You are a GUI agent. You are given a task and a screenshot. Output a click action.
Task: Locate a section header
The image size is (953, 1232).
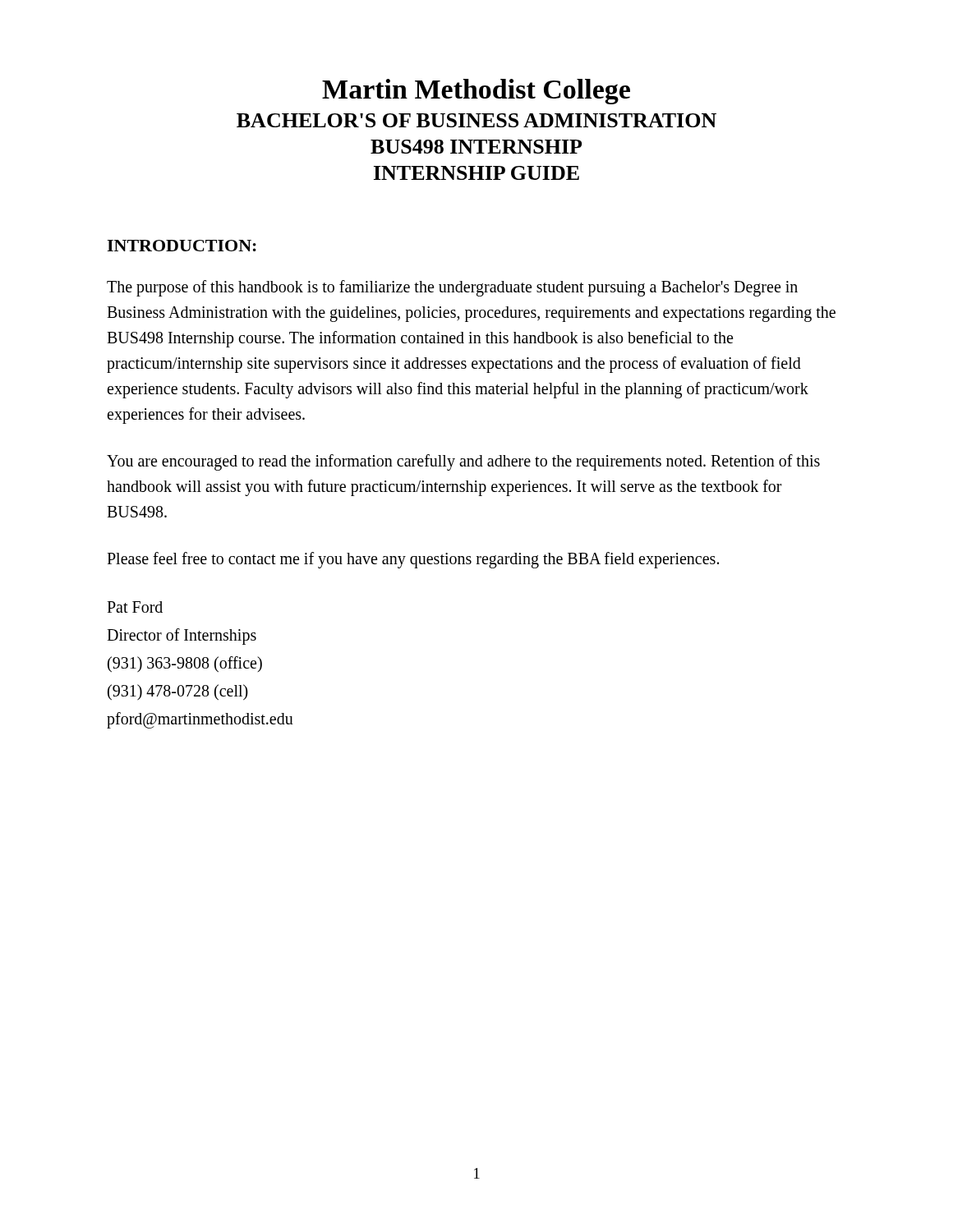pyautogui.click(x=182, y=245)
